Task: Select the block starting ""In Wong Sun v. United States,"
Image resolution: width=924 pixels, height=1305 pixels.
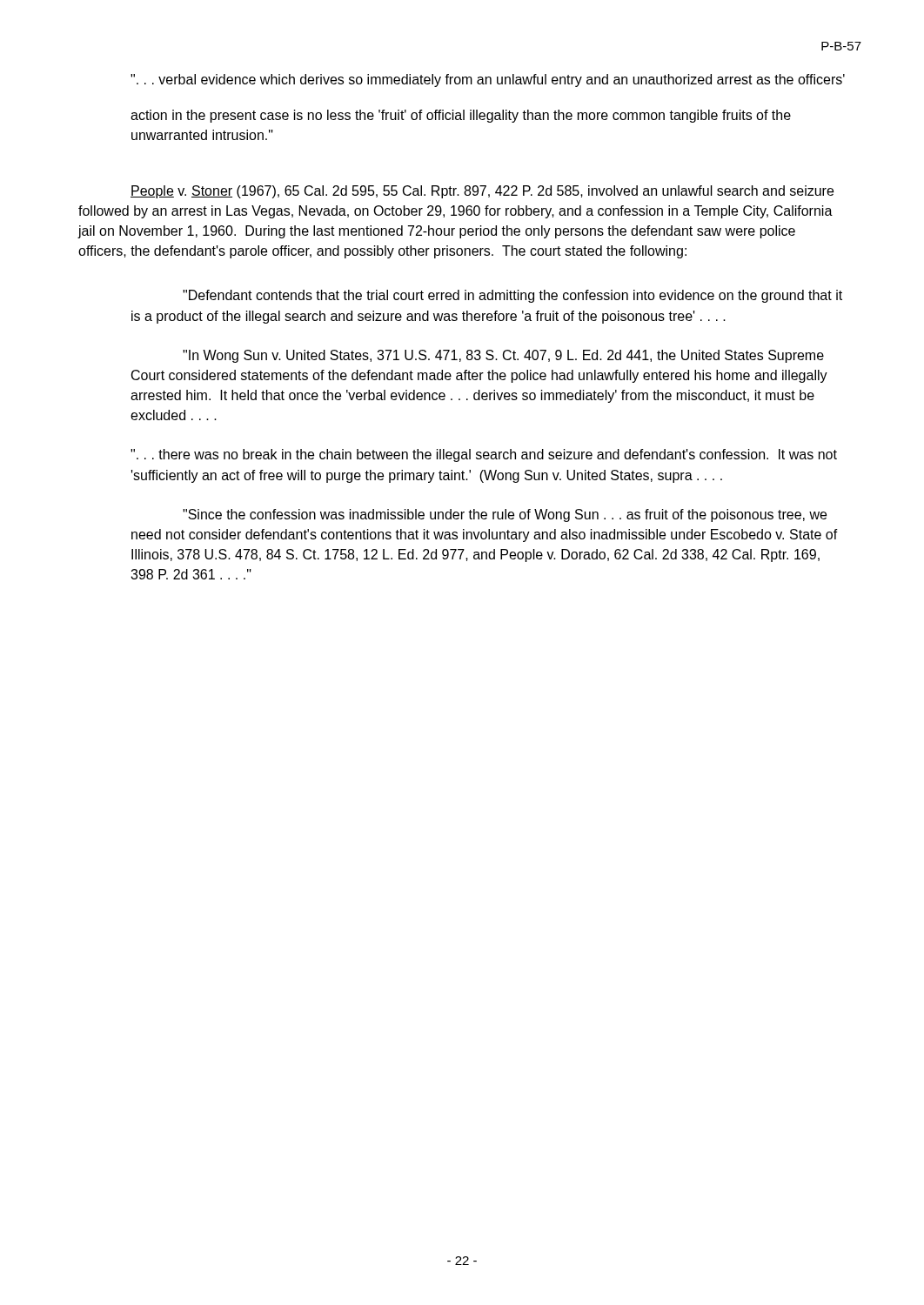Action: 488,385
